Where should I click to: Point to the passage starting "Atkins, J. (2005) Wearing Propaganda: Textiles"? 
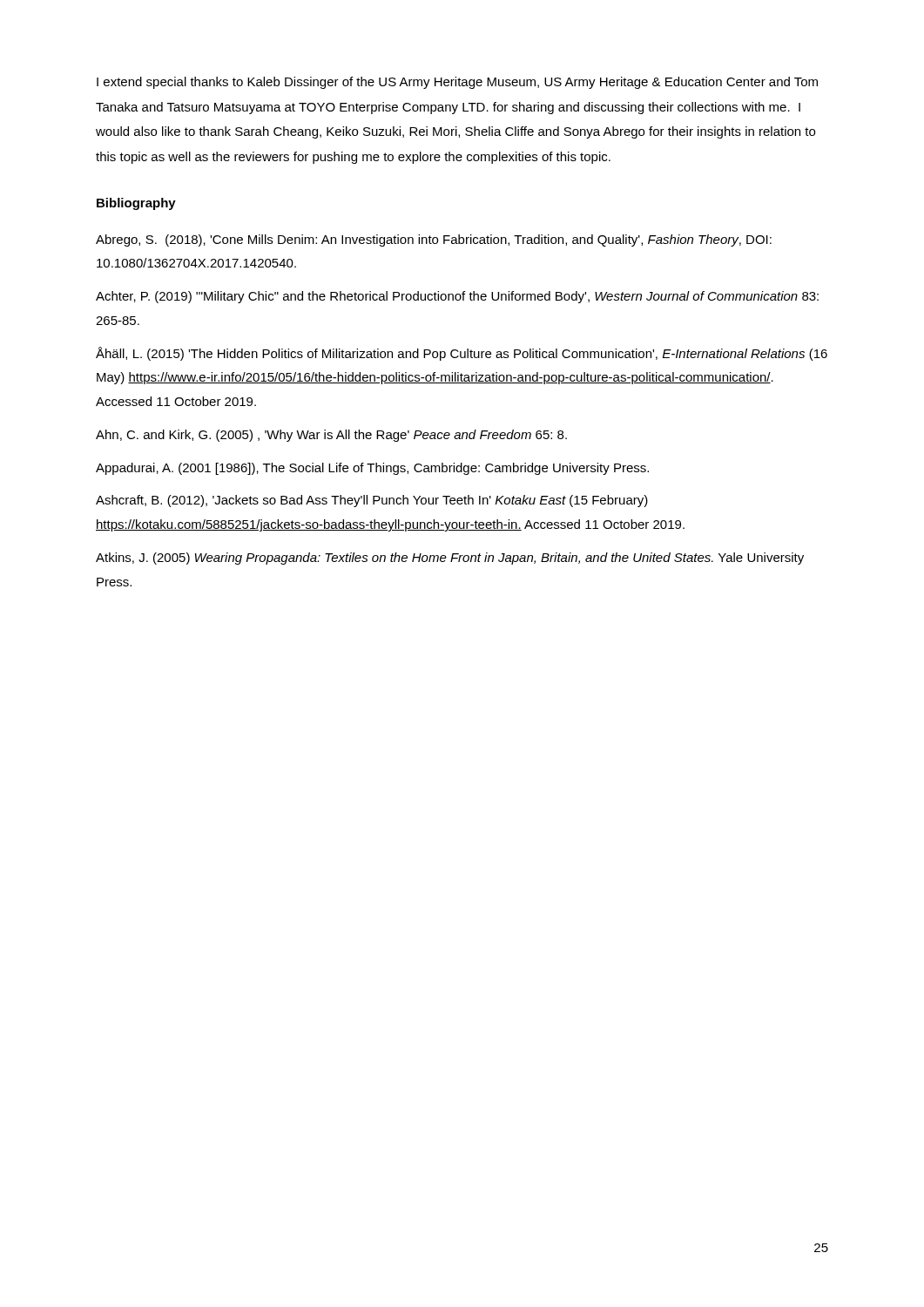coord(450,569)
